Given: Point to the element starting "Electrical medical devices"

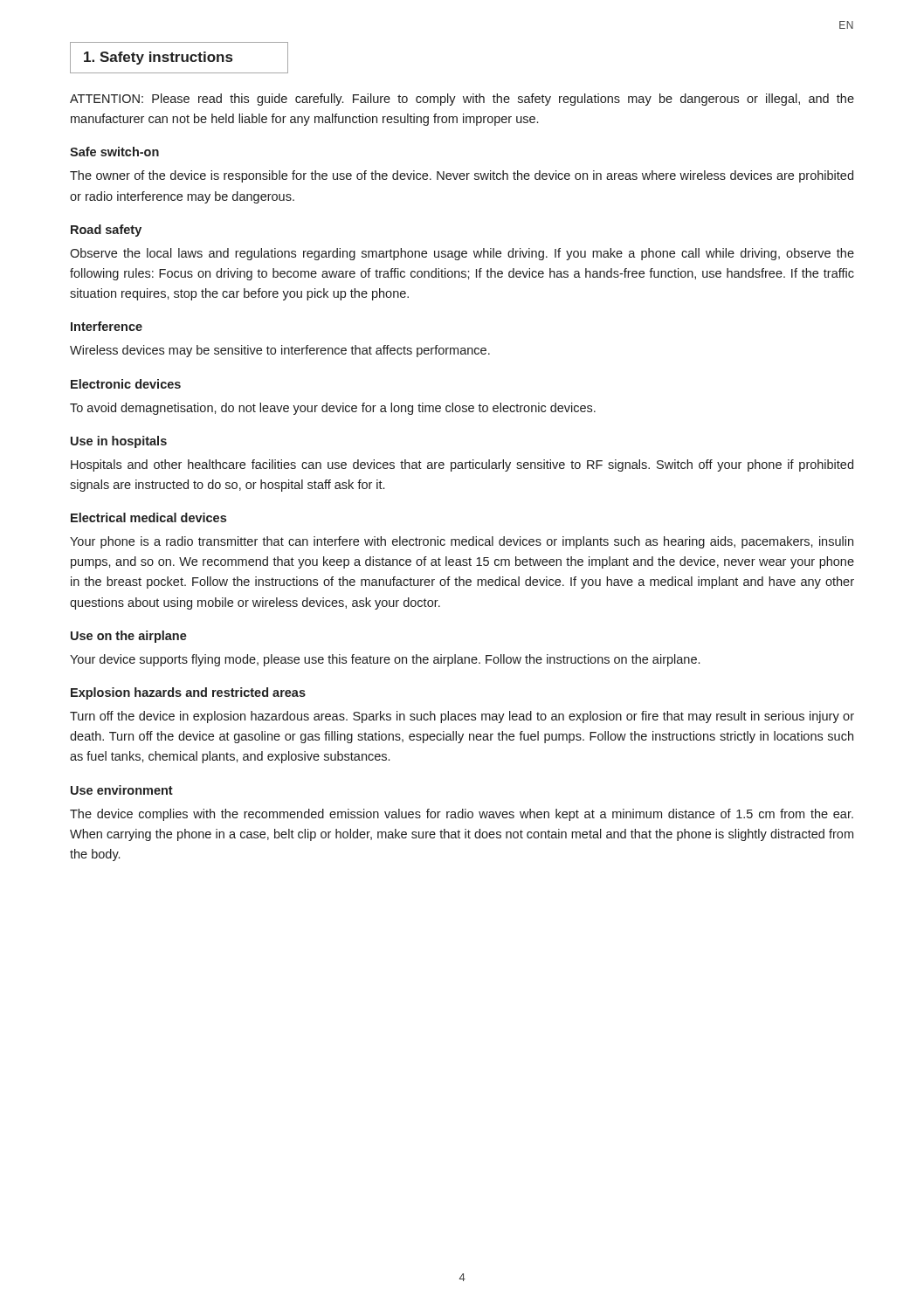Looking at the screenshot, I should point(148,518).
